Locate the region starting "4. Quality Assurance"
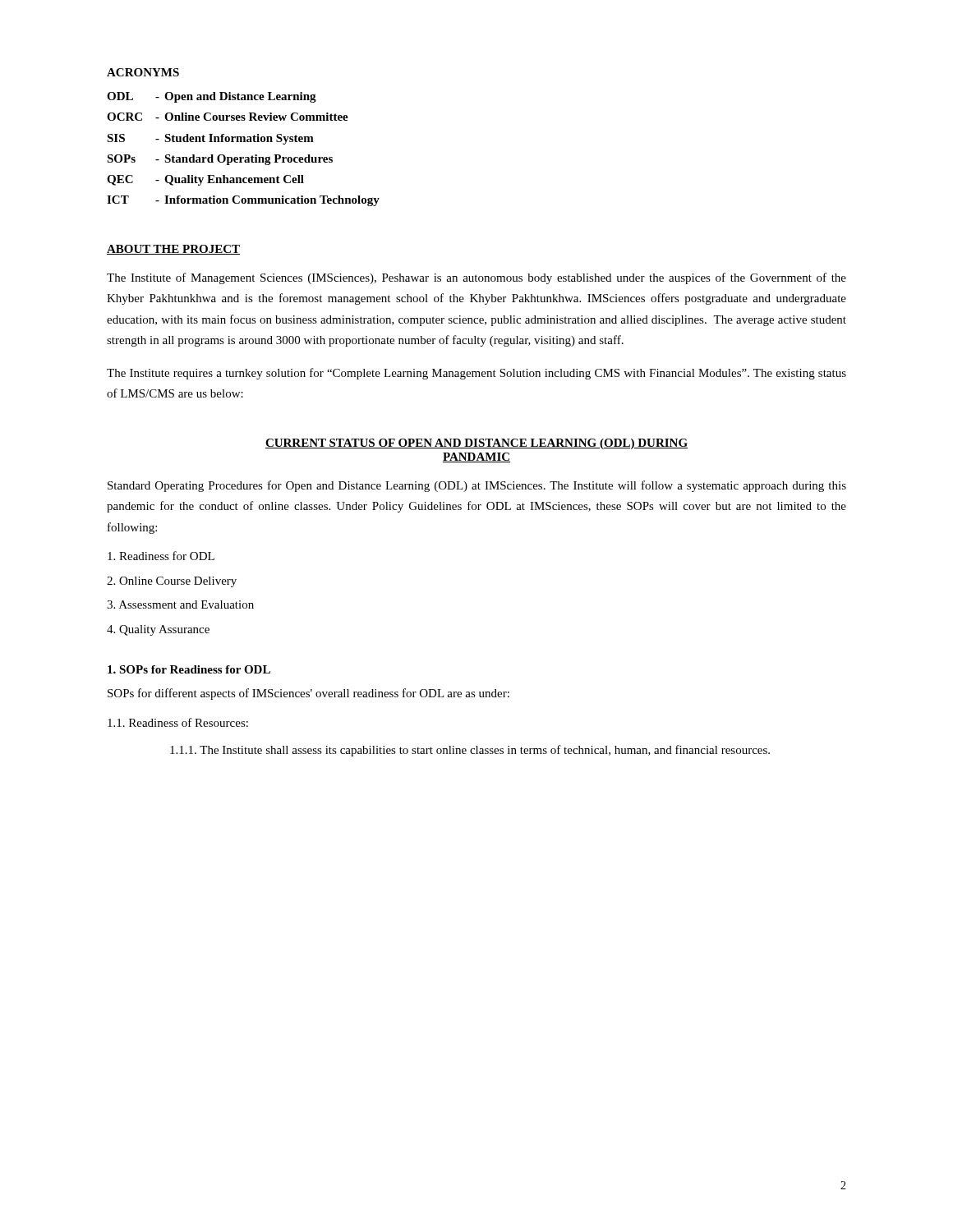Viewport: 953px width, 1232px height. pos(158,629)
